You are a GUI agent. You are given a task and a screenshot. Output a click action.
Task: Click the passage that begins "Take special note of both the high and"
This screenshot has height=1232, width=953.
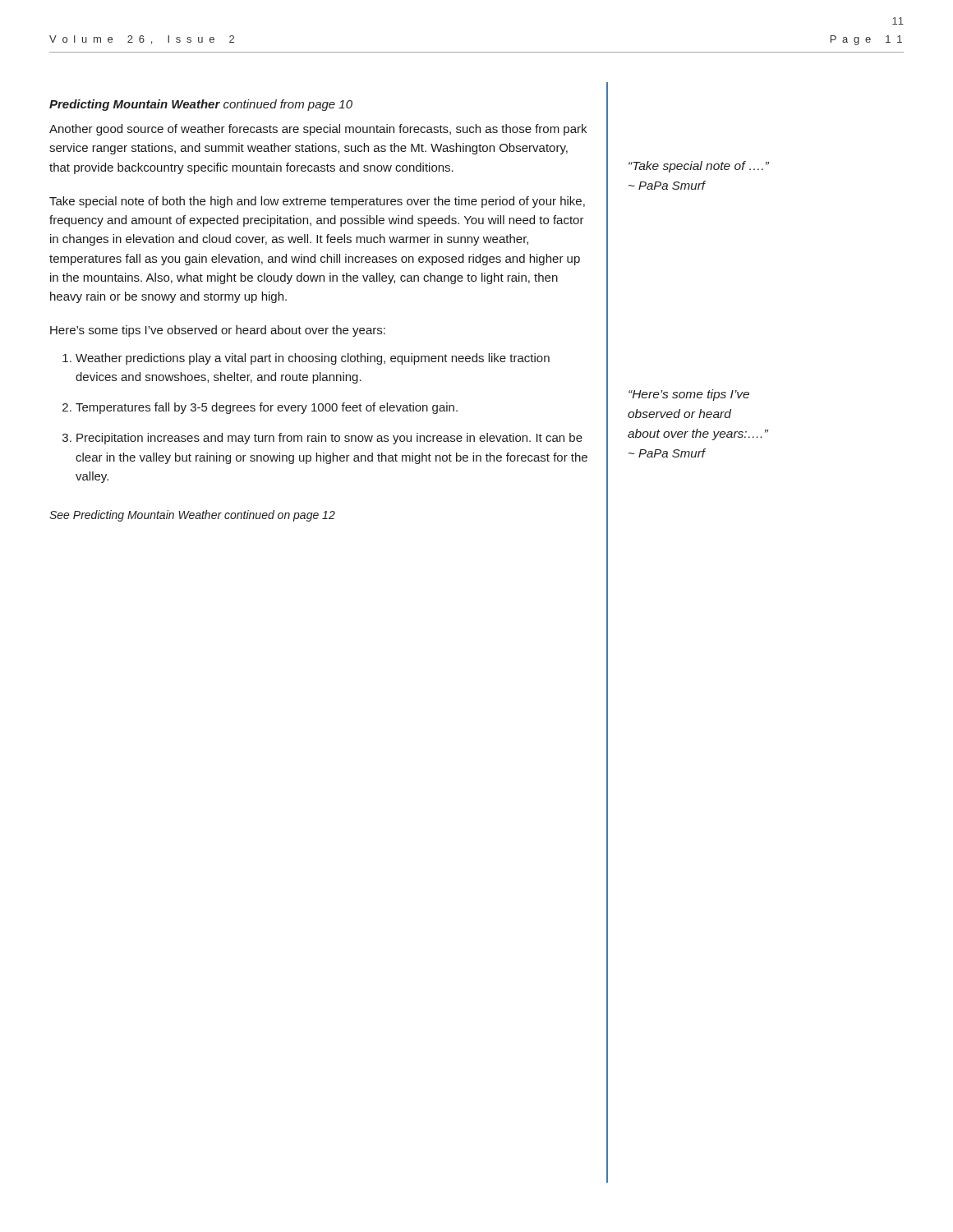(x=317, y=248)
